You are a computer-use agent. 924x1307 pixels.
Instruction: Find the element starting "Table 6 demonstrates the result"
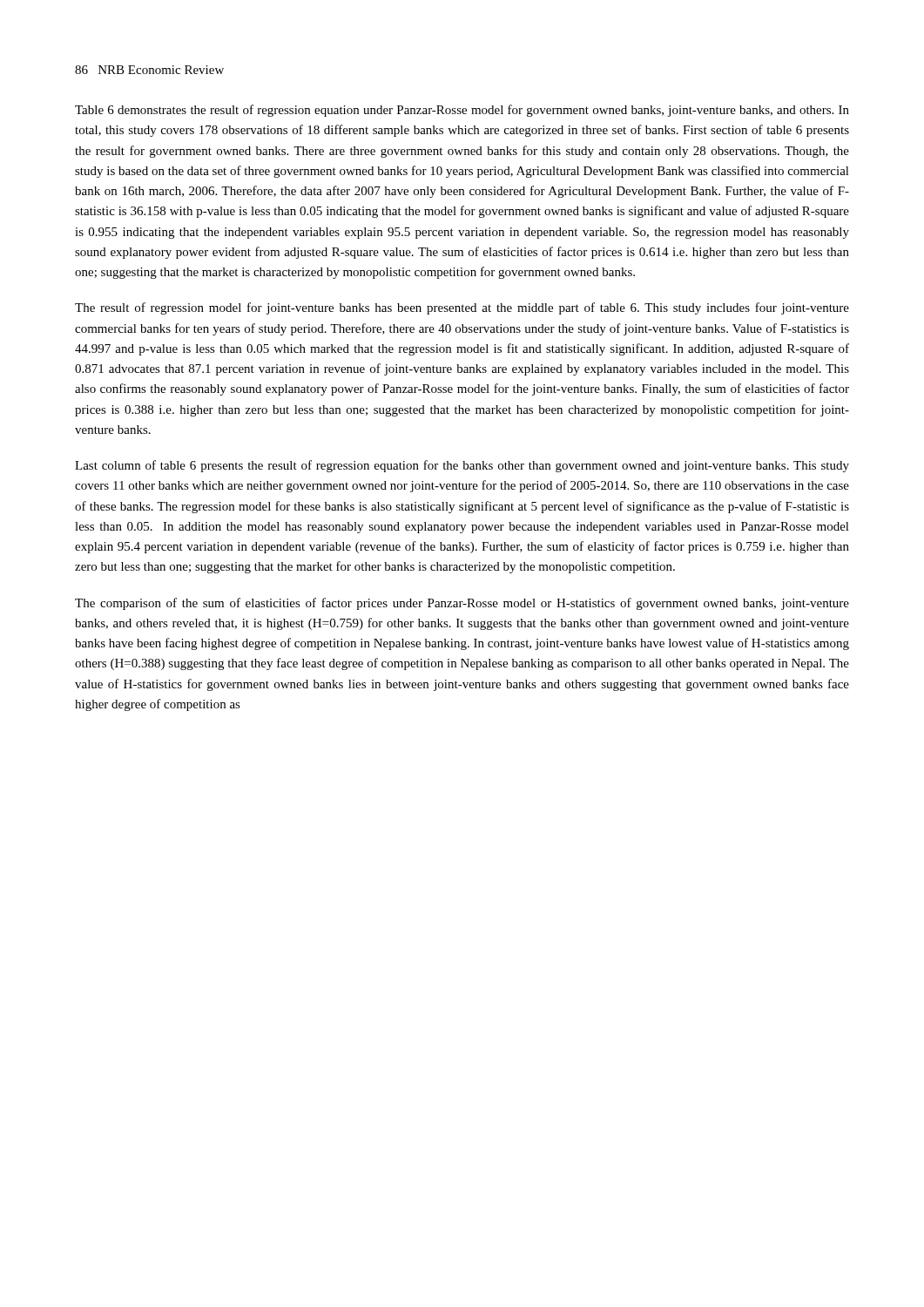coord(462,191)
